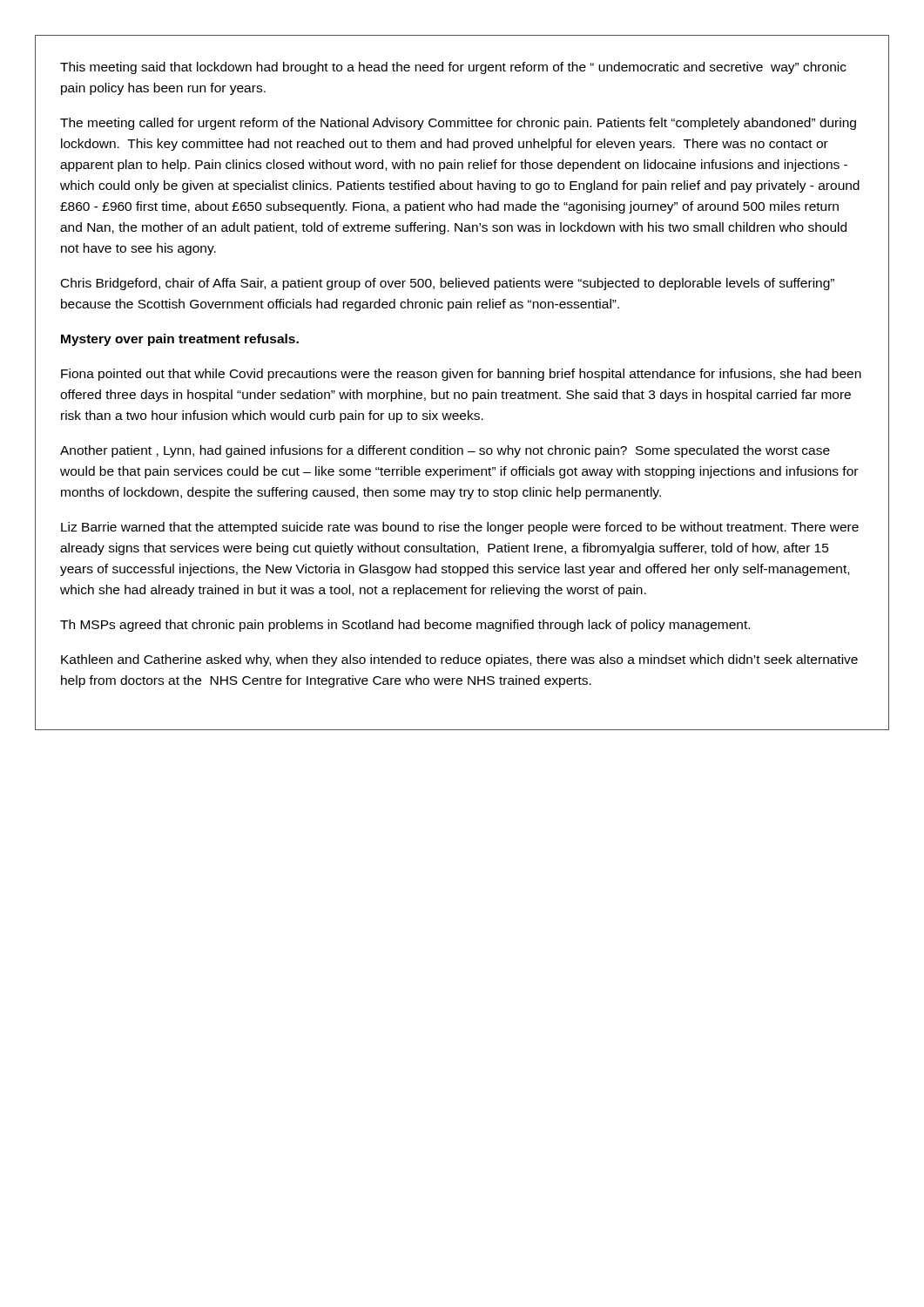
Task: Locate the element starting "Th MSPs agreed that chronic"
Action: point(406,625)
